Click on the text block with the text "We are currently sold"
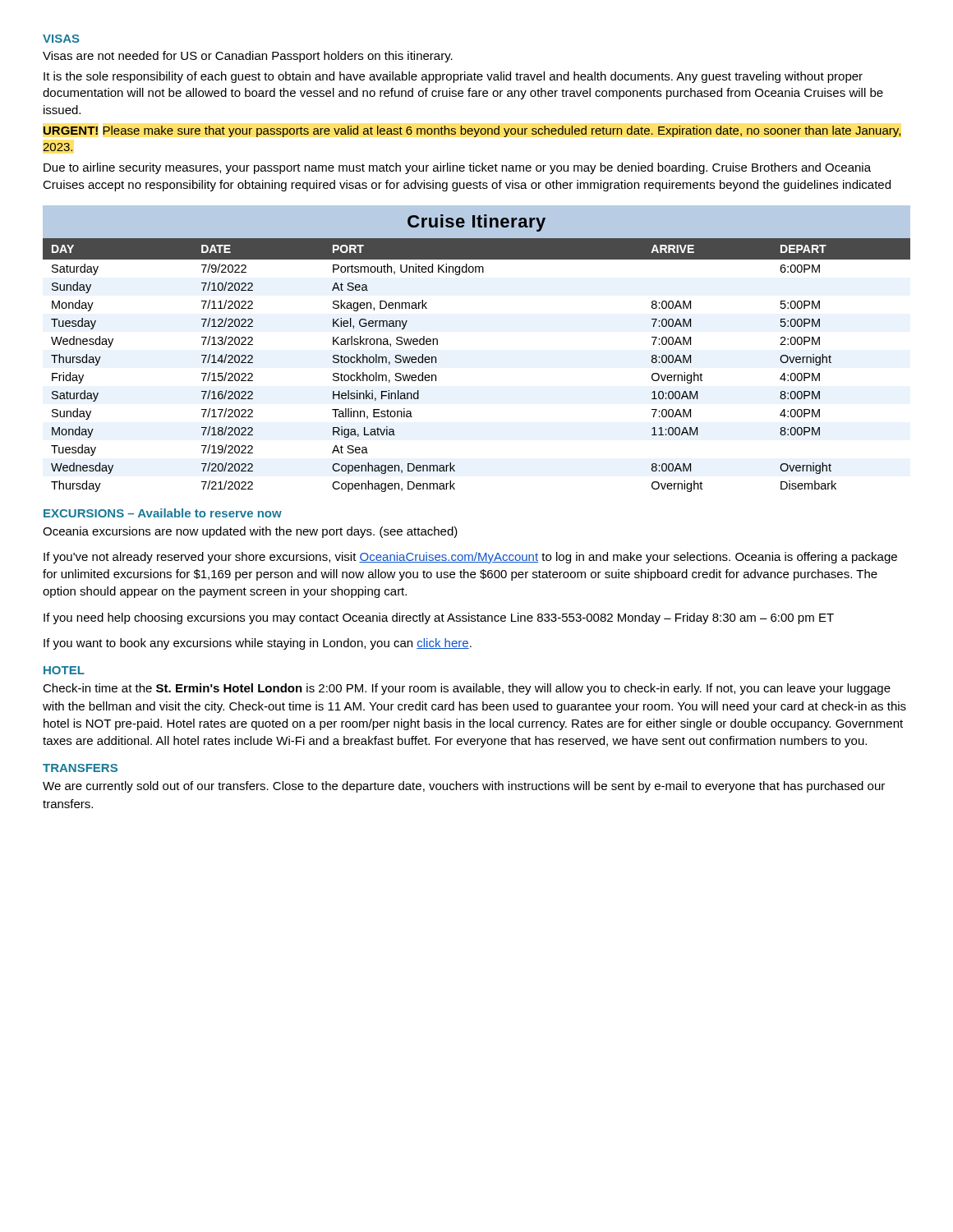This screenshot has height=1232, width=953. 476,795
